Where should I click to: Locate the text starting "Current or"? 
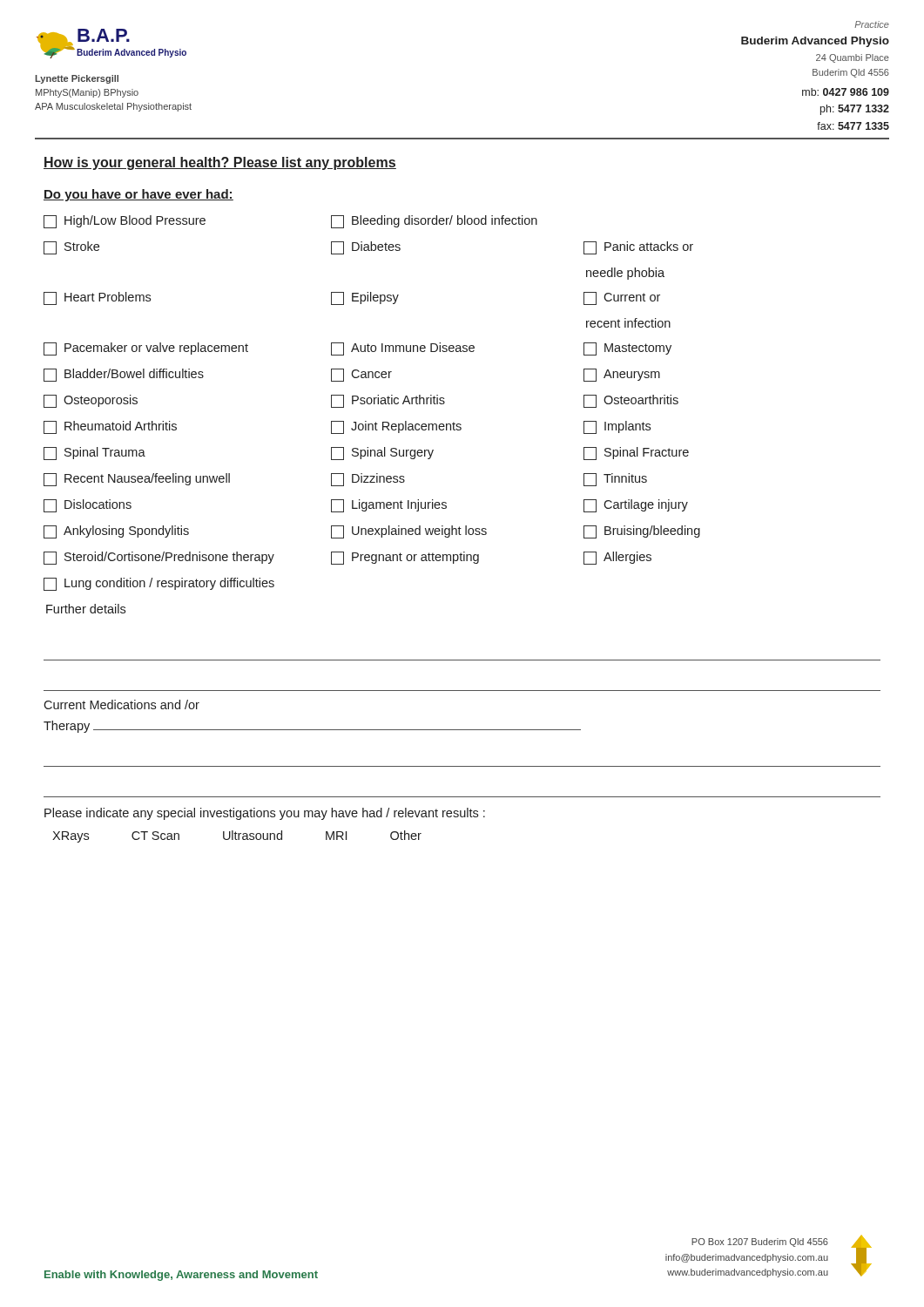(x=622, y=297)
